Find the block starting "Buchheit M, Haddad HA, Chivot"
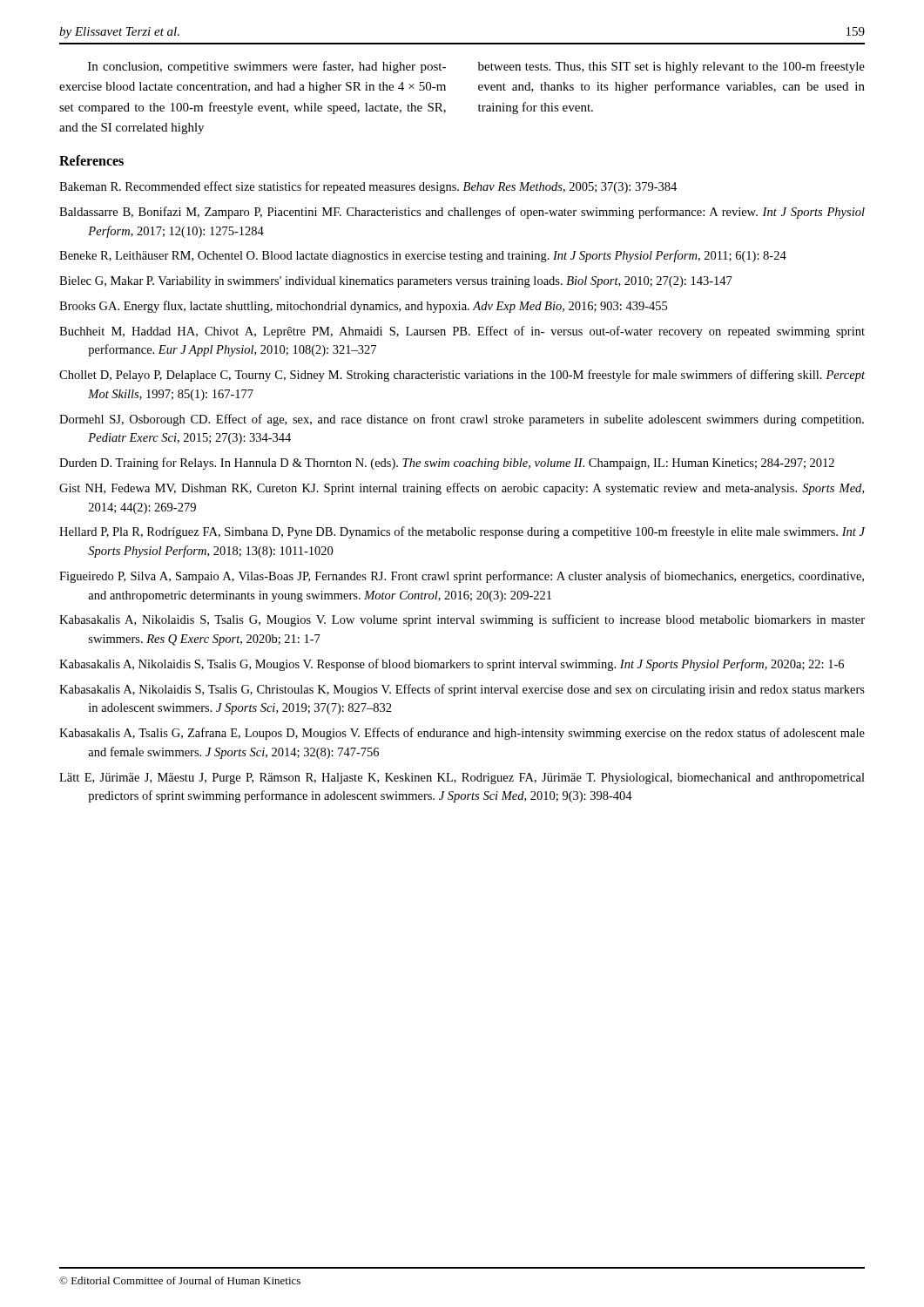 (462, 341)
